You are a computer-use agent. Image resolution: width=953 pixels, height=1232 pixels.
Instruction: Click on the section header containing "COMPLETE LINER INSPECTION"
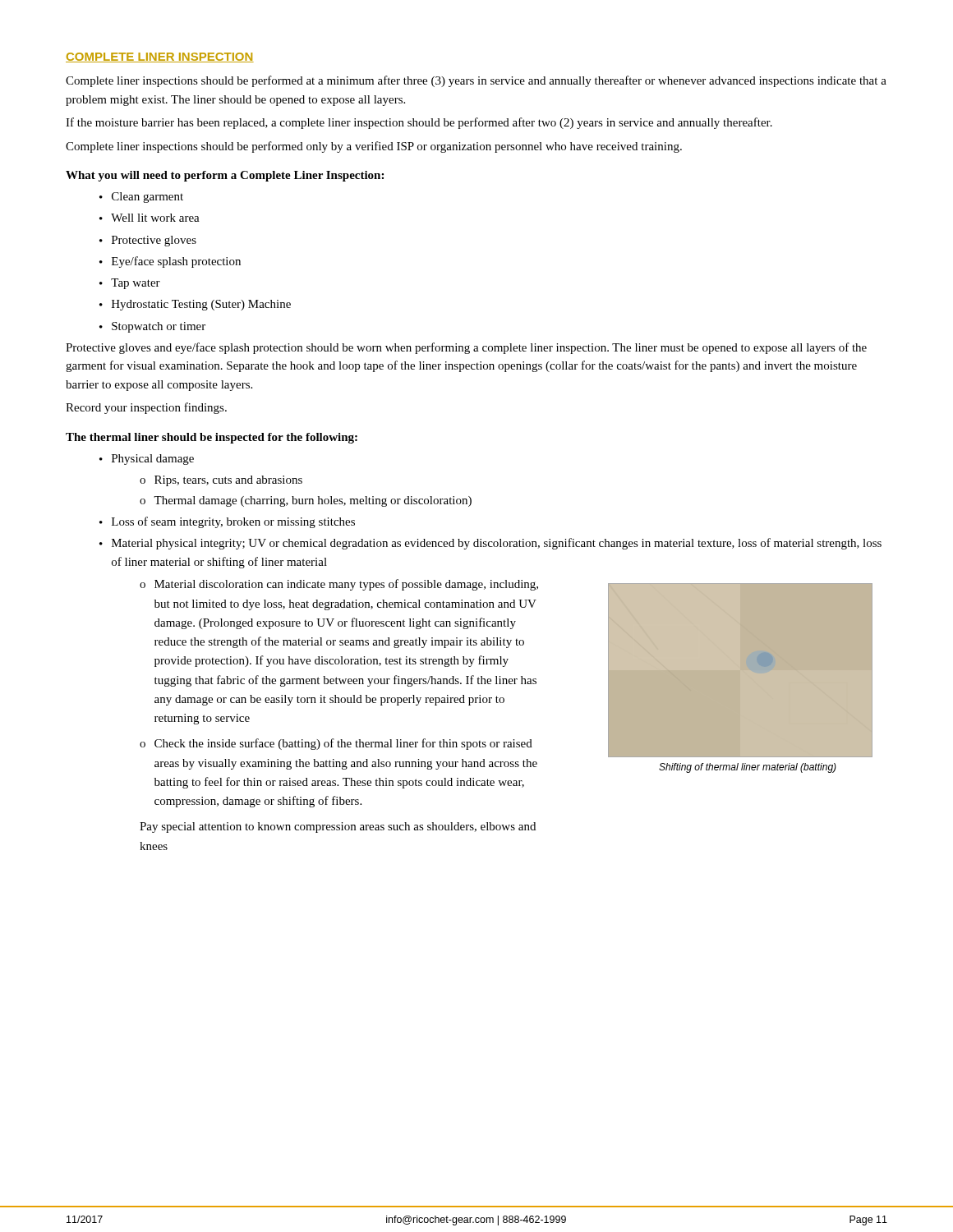pos(160,56)
